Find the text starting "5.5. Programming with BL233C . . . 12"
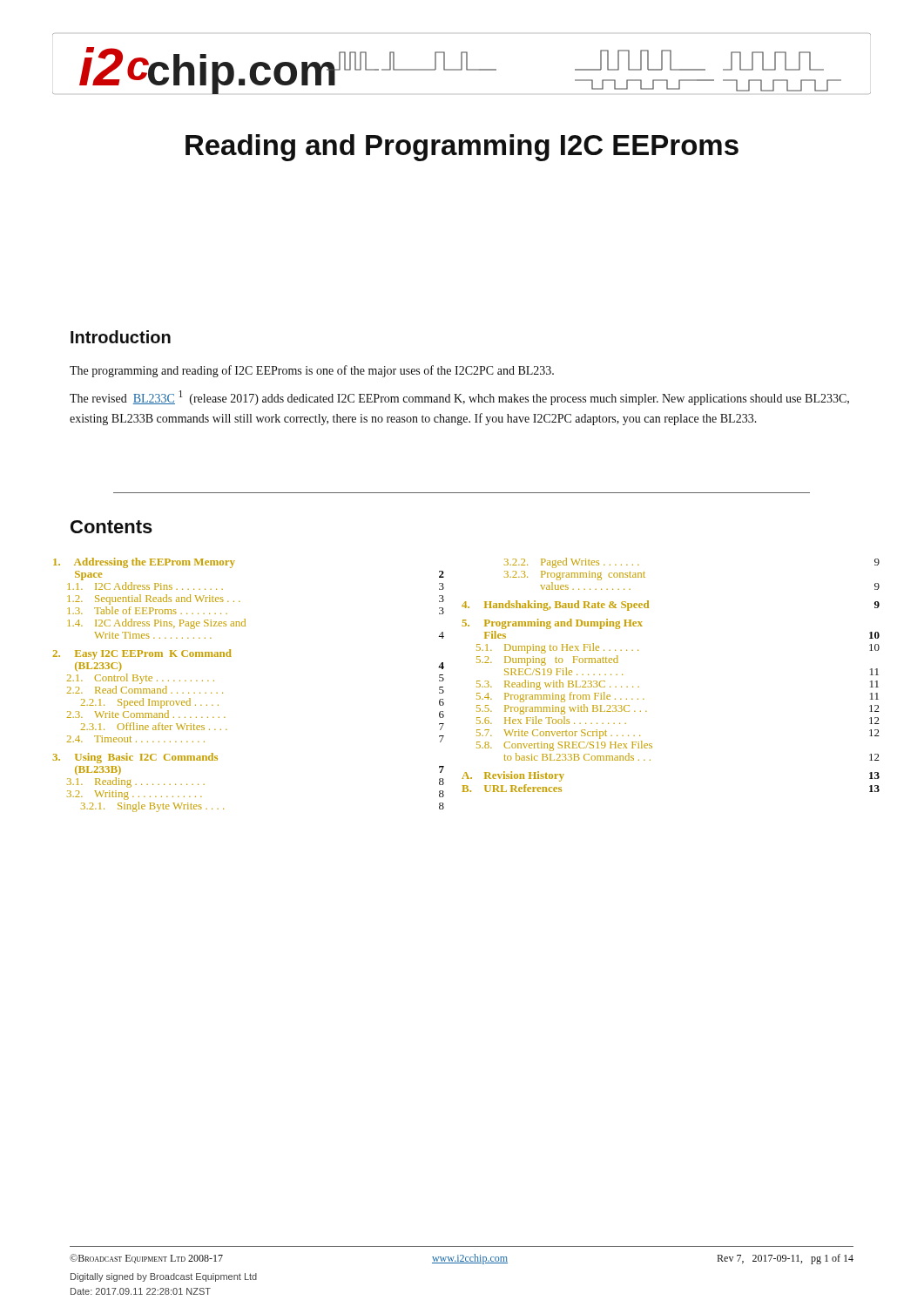The height and width of the screenshot is (1307, 924). tap(564, 709)
